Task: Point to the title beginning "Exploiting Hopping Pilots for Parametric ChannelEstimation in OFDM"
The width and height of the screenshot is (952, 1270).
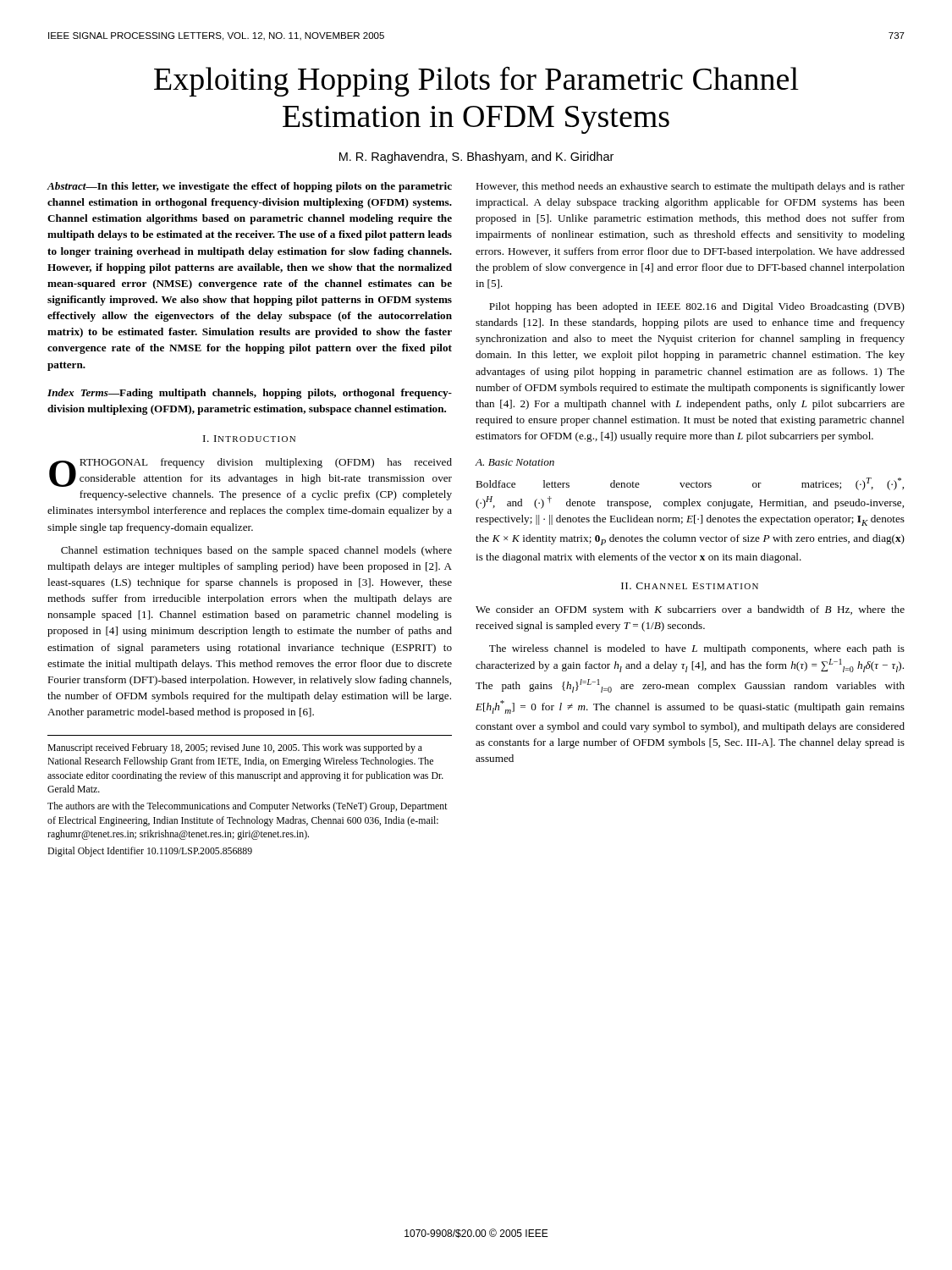Action: 476,112
